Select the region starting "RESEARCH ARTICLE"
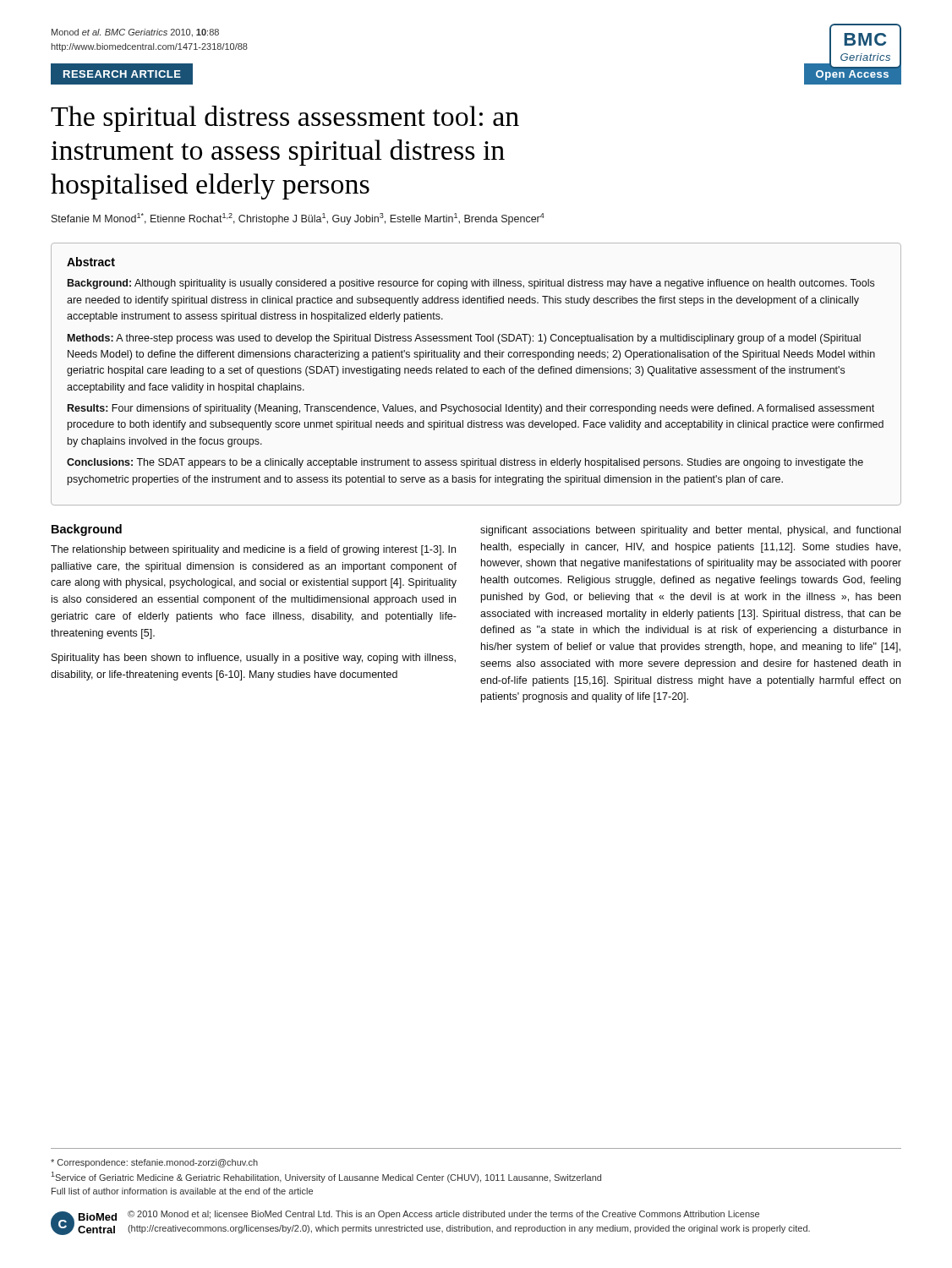 point(122,74)
